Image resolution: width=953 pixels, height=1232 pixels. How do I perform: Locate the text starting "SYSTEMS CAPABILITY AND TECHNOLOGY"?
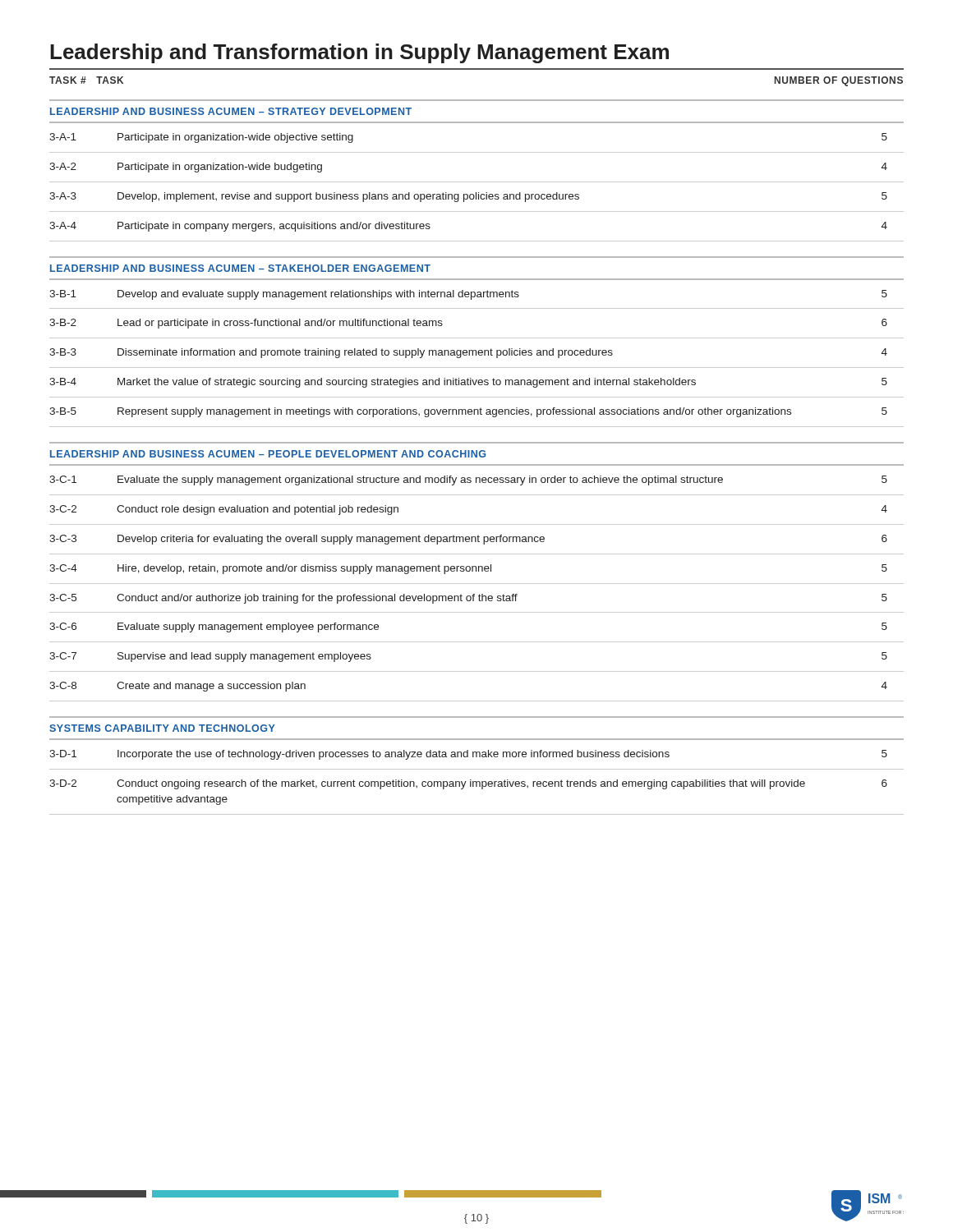click(162, 729)
